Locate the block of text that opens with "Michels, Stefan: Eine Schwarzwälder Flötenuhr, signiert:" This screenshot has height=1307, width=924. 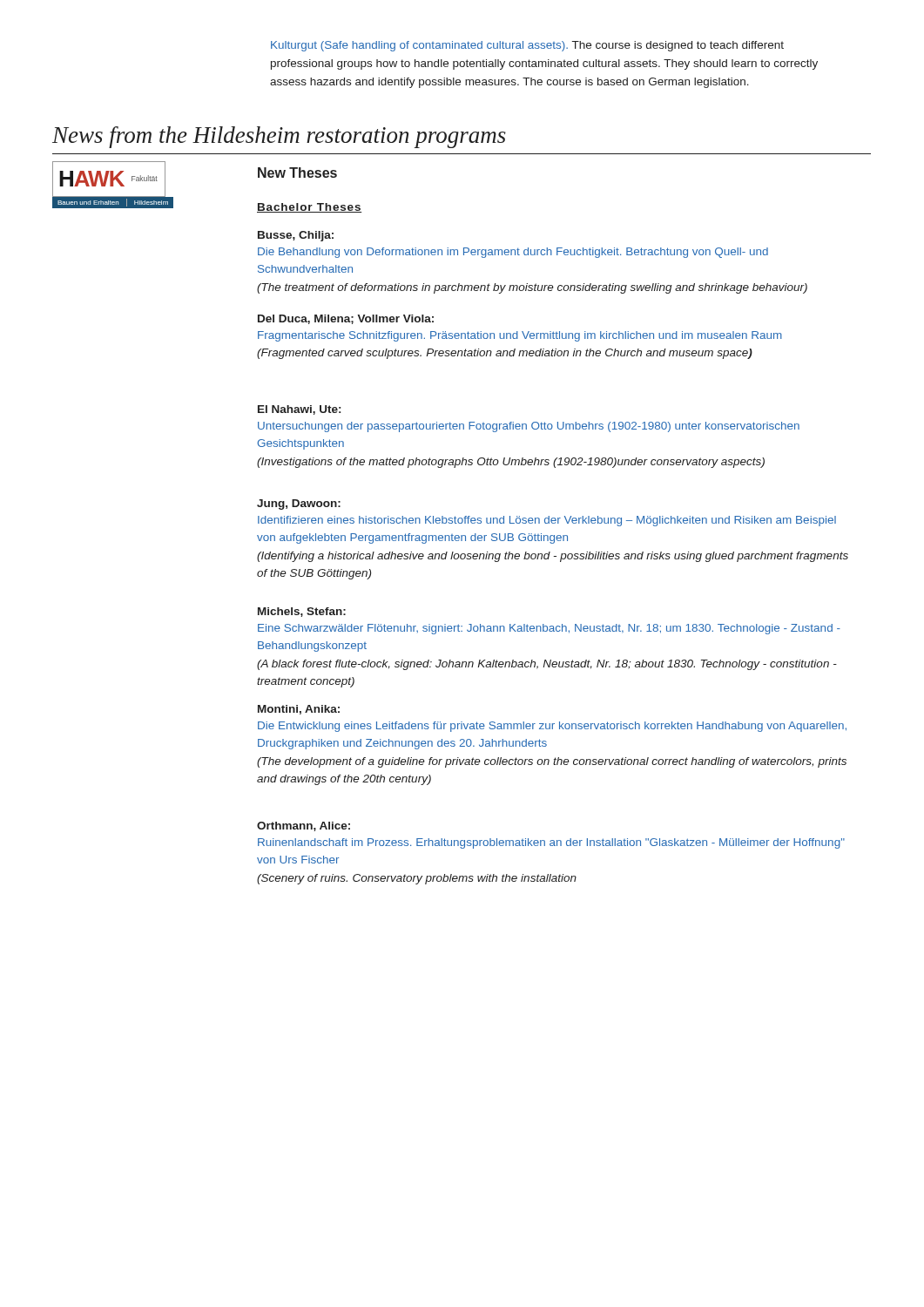click(x=302, y=612)
